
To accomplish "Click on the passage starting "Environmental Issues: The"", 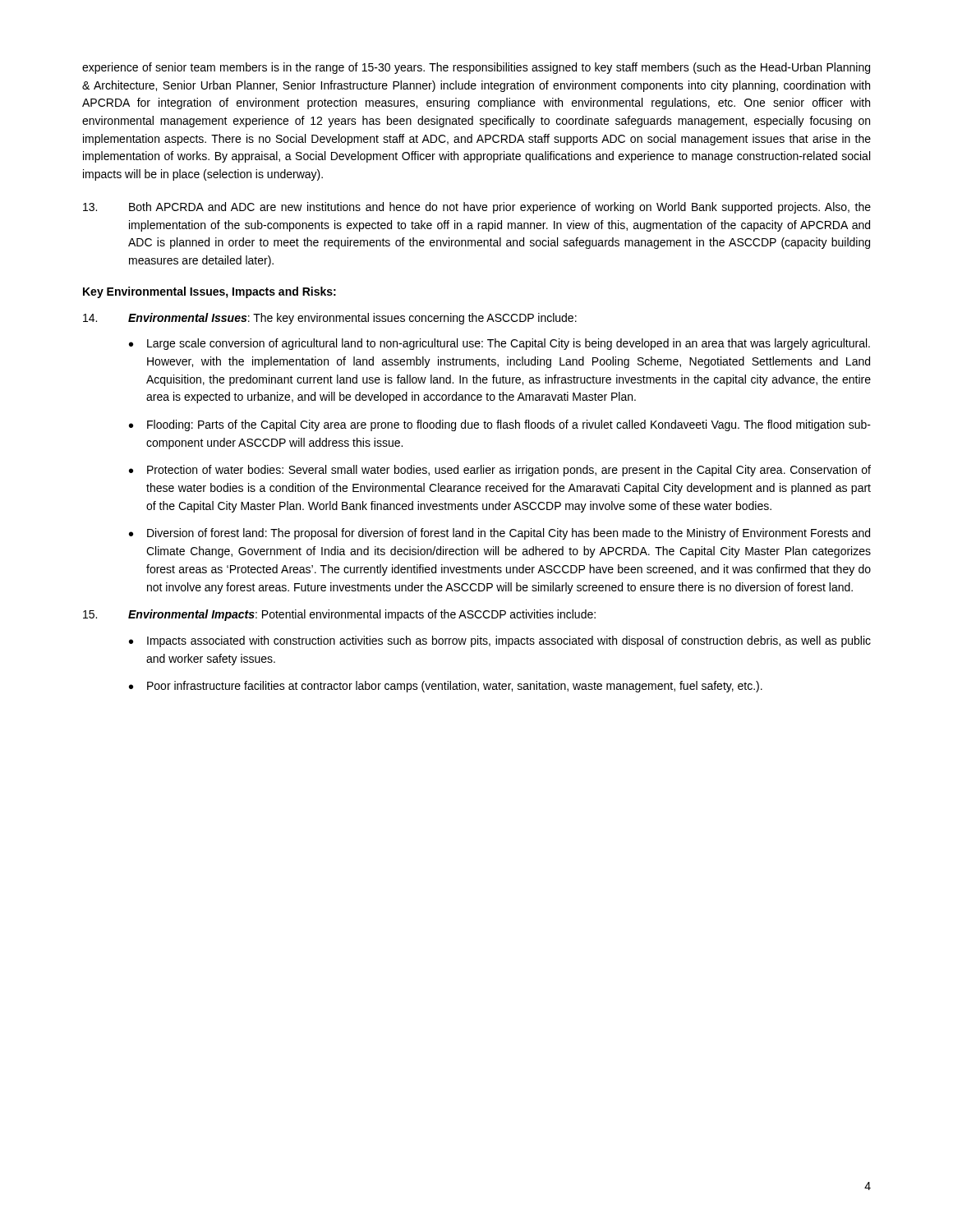I will [x=476, y=318].
